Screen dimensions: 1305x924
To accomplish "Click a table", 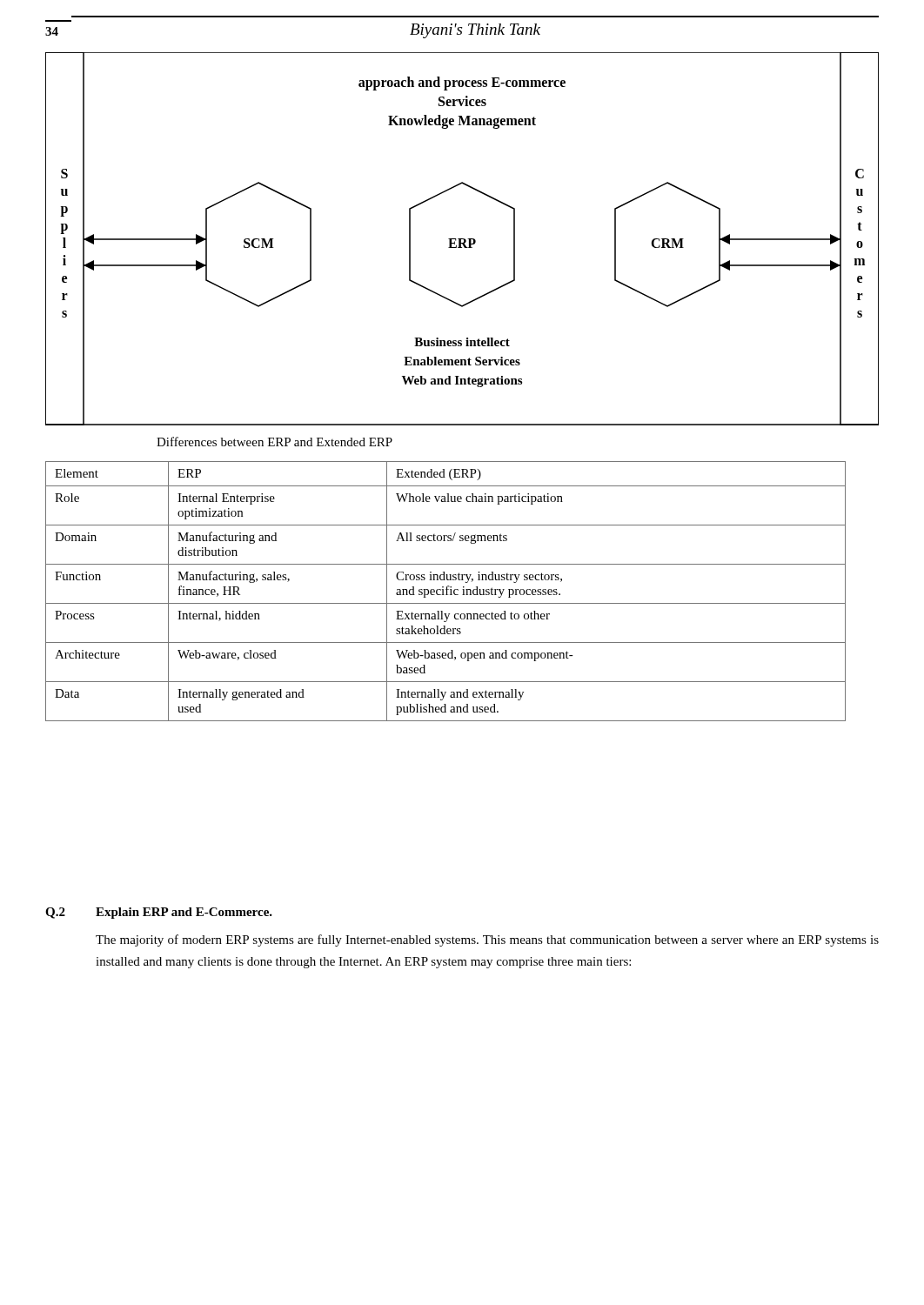I will point(462,591).
